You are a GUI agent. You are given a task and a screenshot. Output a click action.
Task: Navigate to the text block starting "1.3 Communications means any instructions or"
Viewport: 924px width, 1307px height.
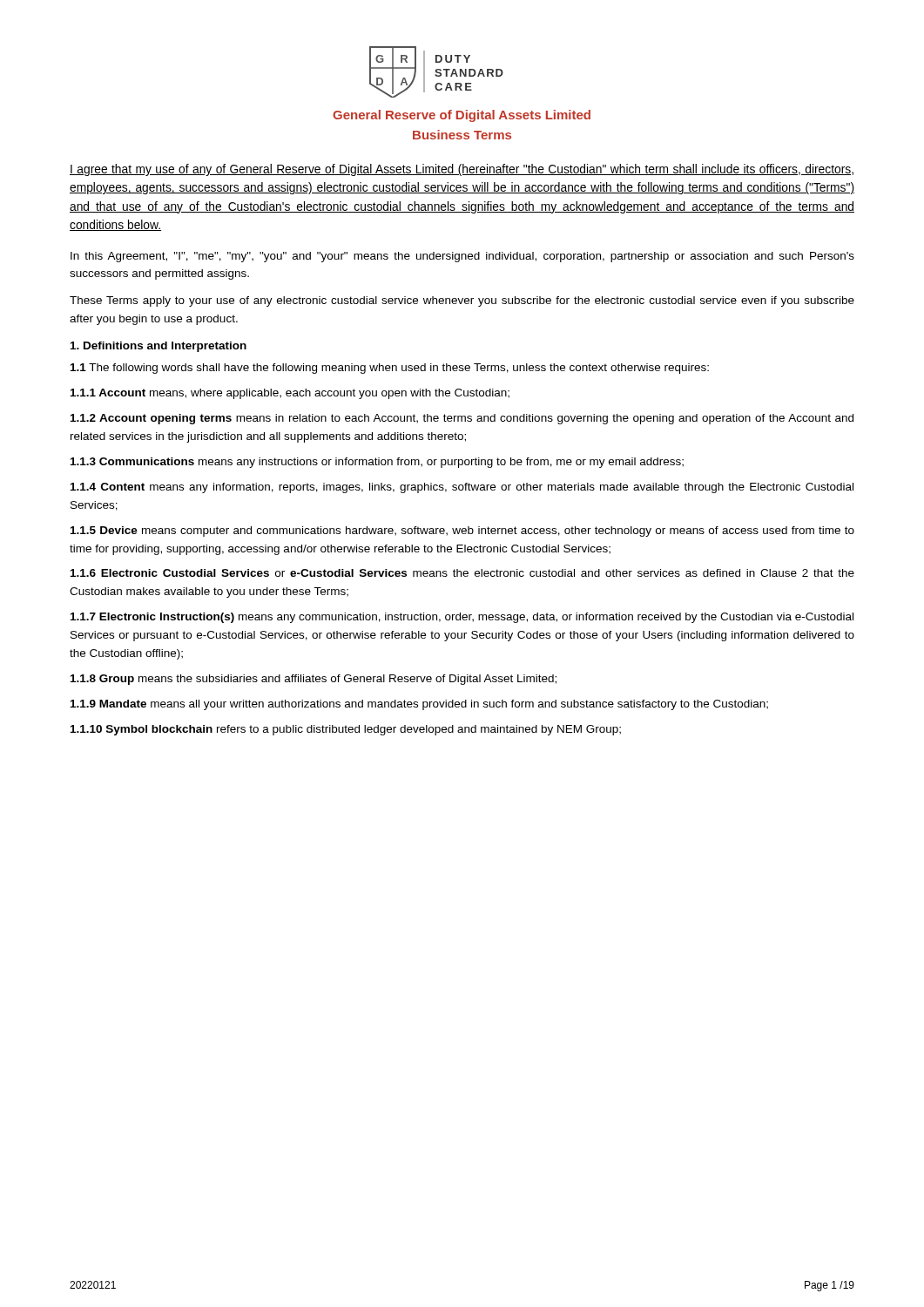point(377,461)
